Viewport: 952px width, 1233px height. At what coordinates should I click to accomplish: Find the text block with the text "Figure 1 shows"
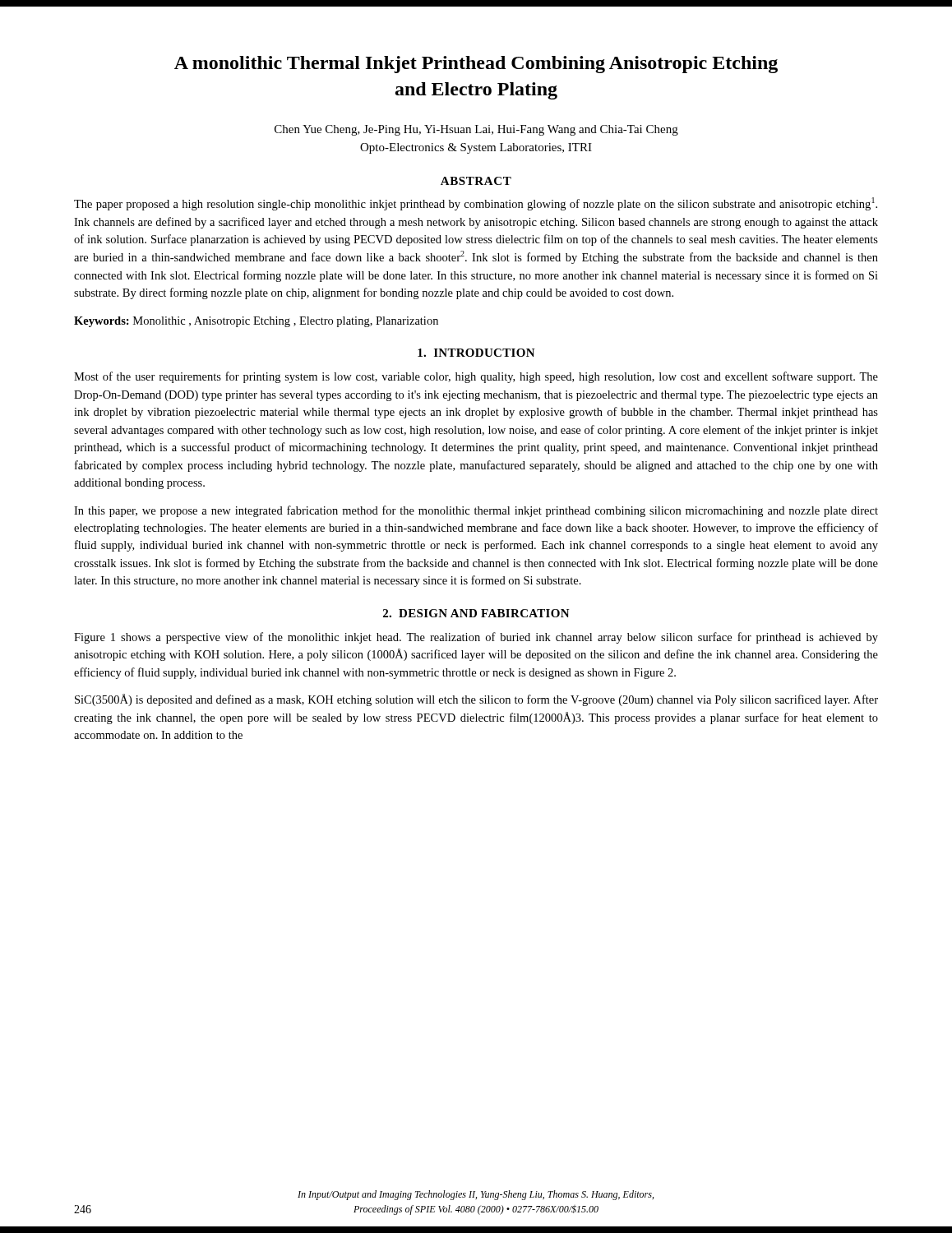[476, 655]
